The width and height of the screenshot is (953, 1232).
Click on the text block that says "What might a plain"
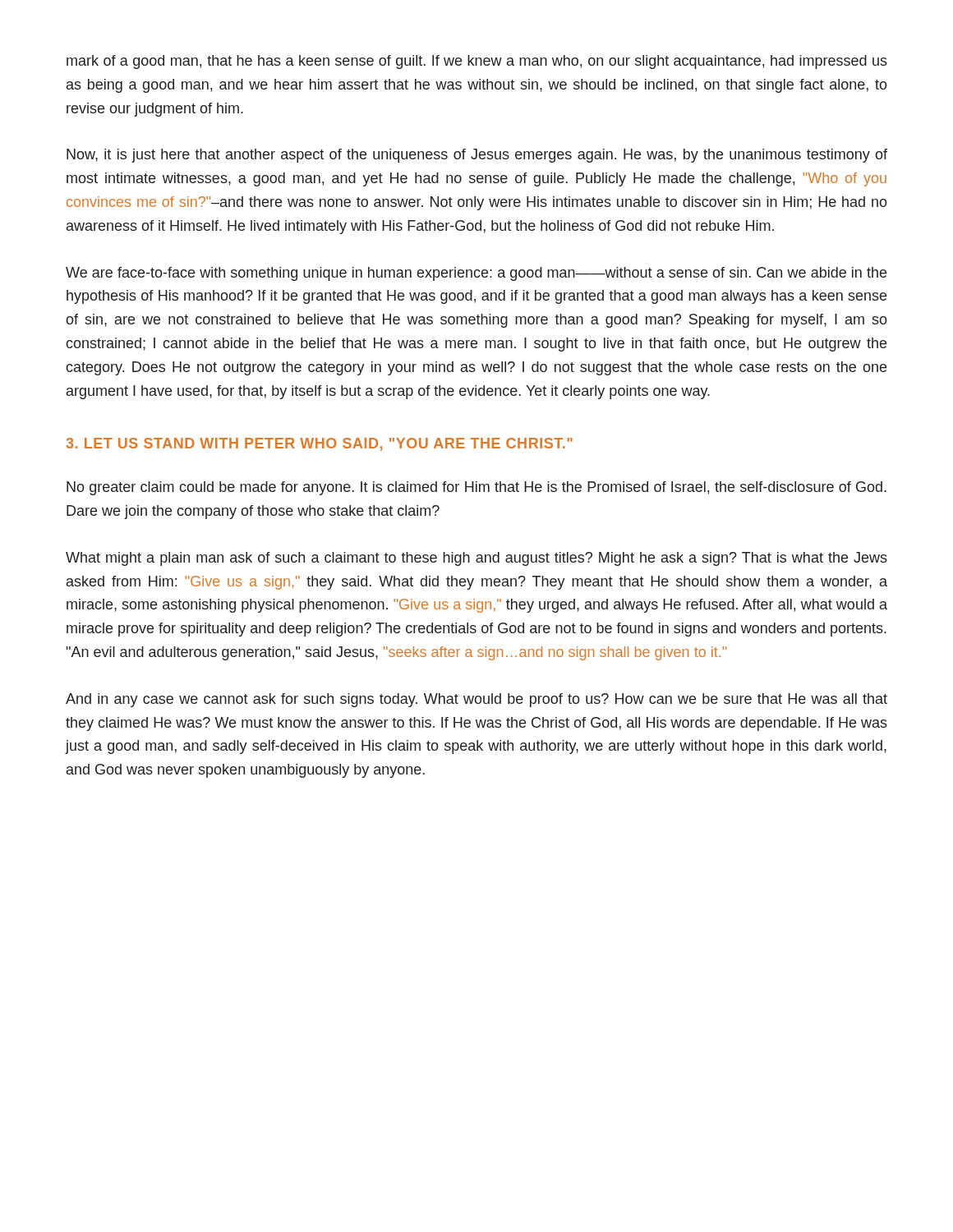[476, 605]
